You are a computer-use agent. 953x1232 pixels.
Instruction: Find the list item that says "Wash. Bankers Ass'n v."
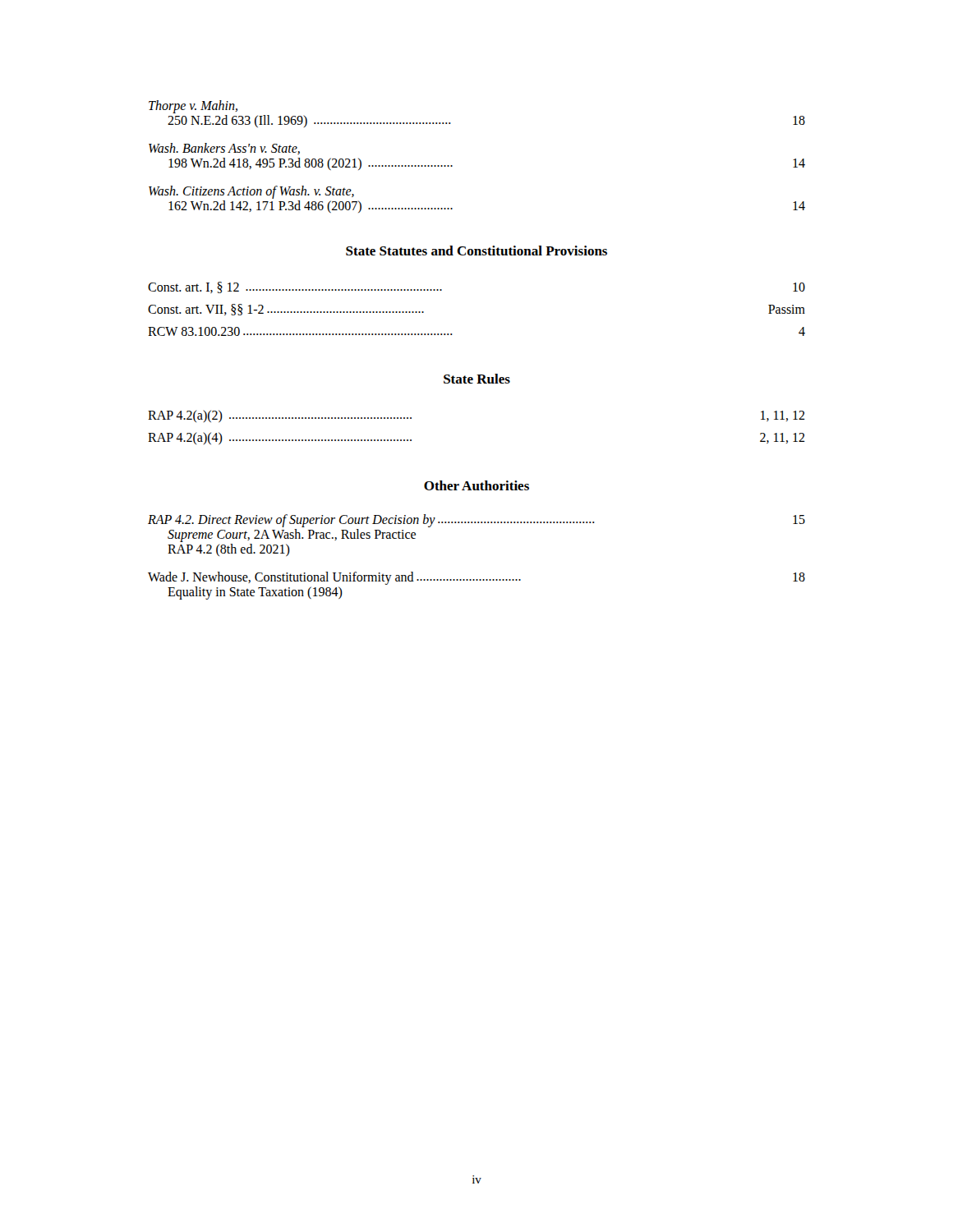pyautogui.click(x=224, y=149)
